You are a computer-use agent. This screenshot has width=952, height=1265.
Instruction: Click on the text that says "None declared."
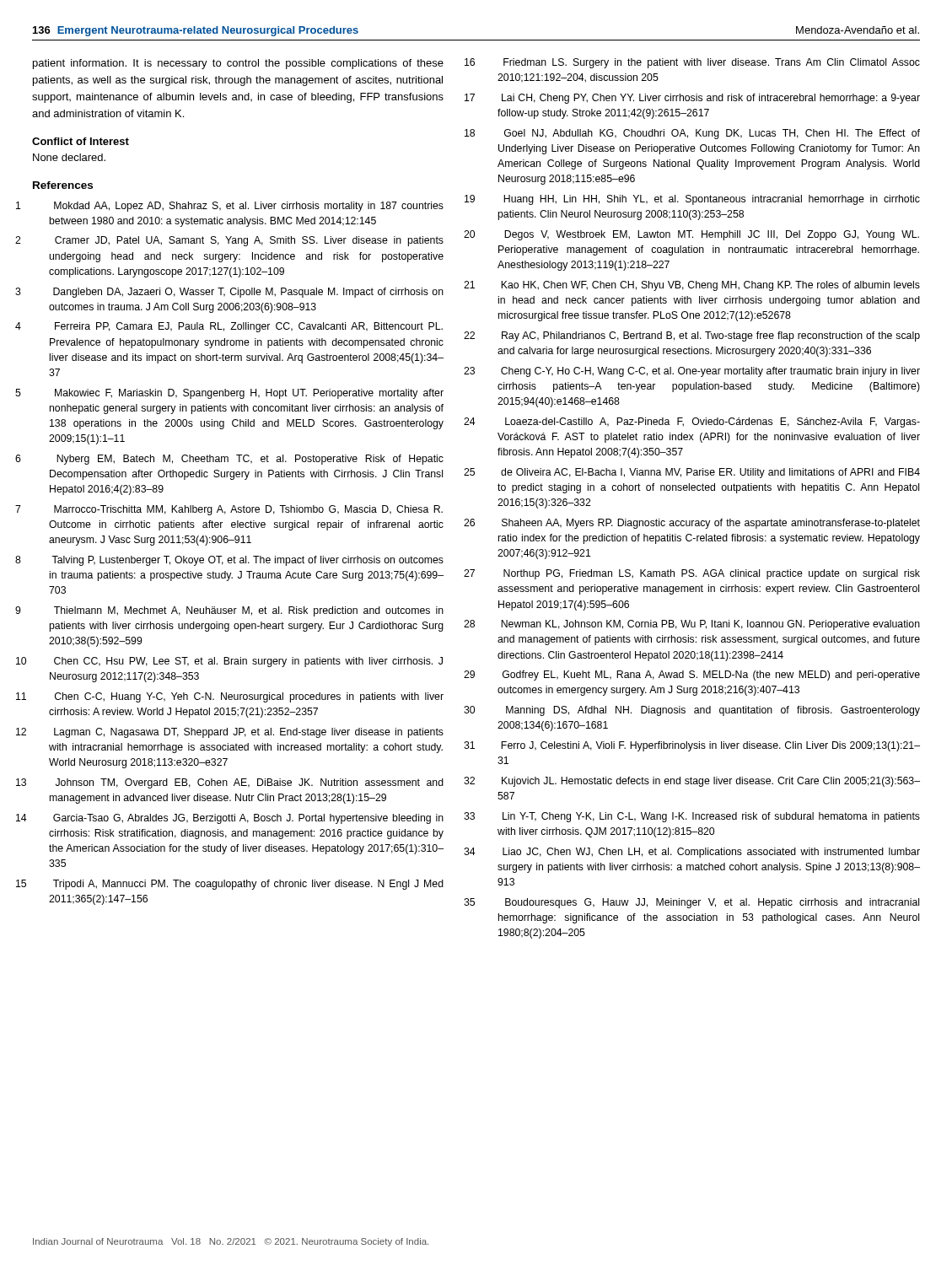tap(69, 157)
